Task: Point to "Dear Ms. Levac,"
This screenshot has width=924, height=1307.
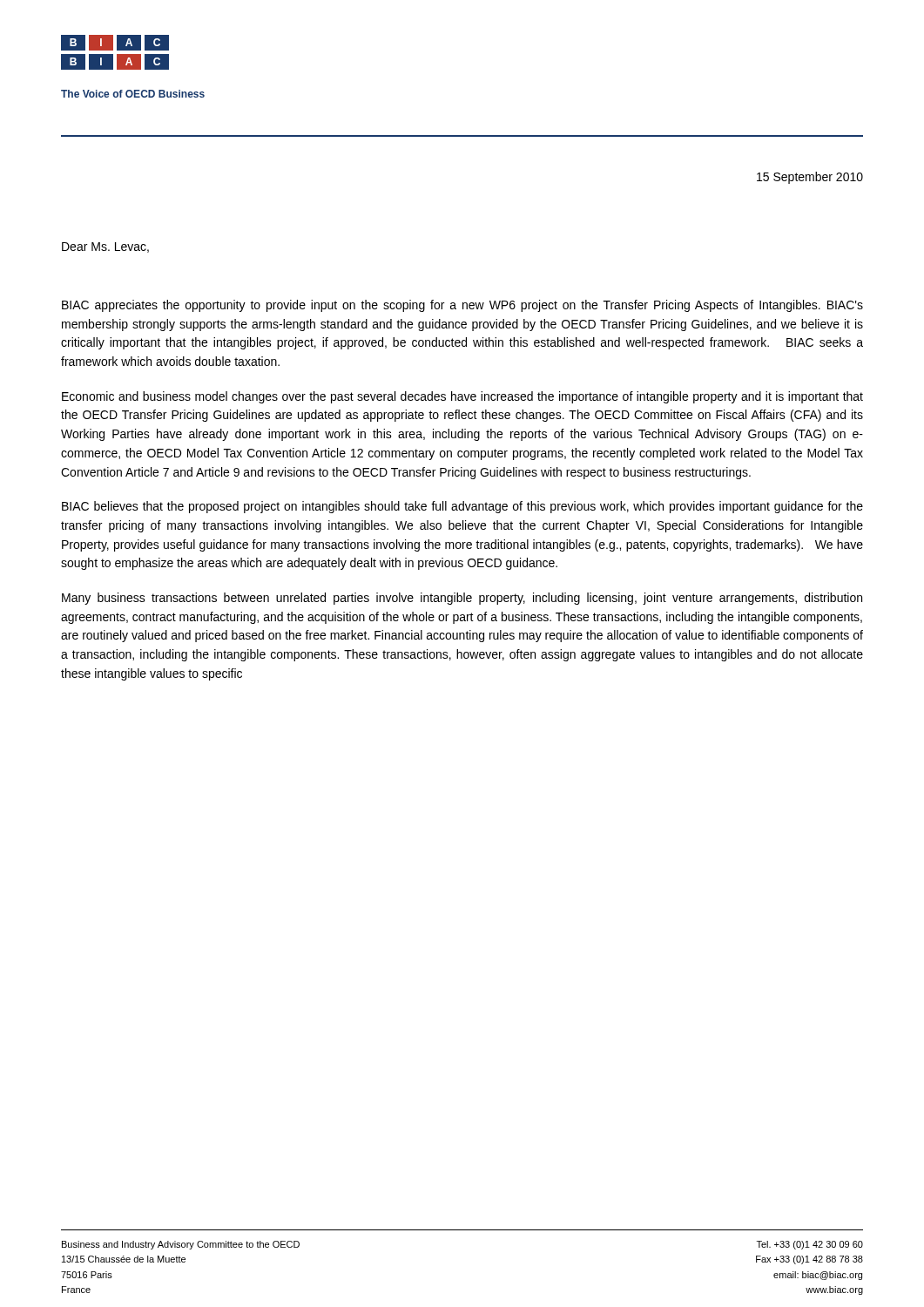Action: [x=105, y=247]
